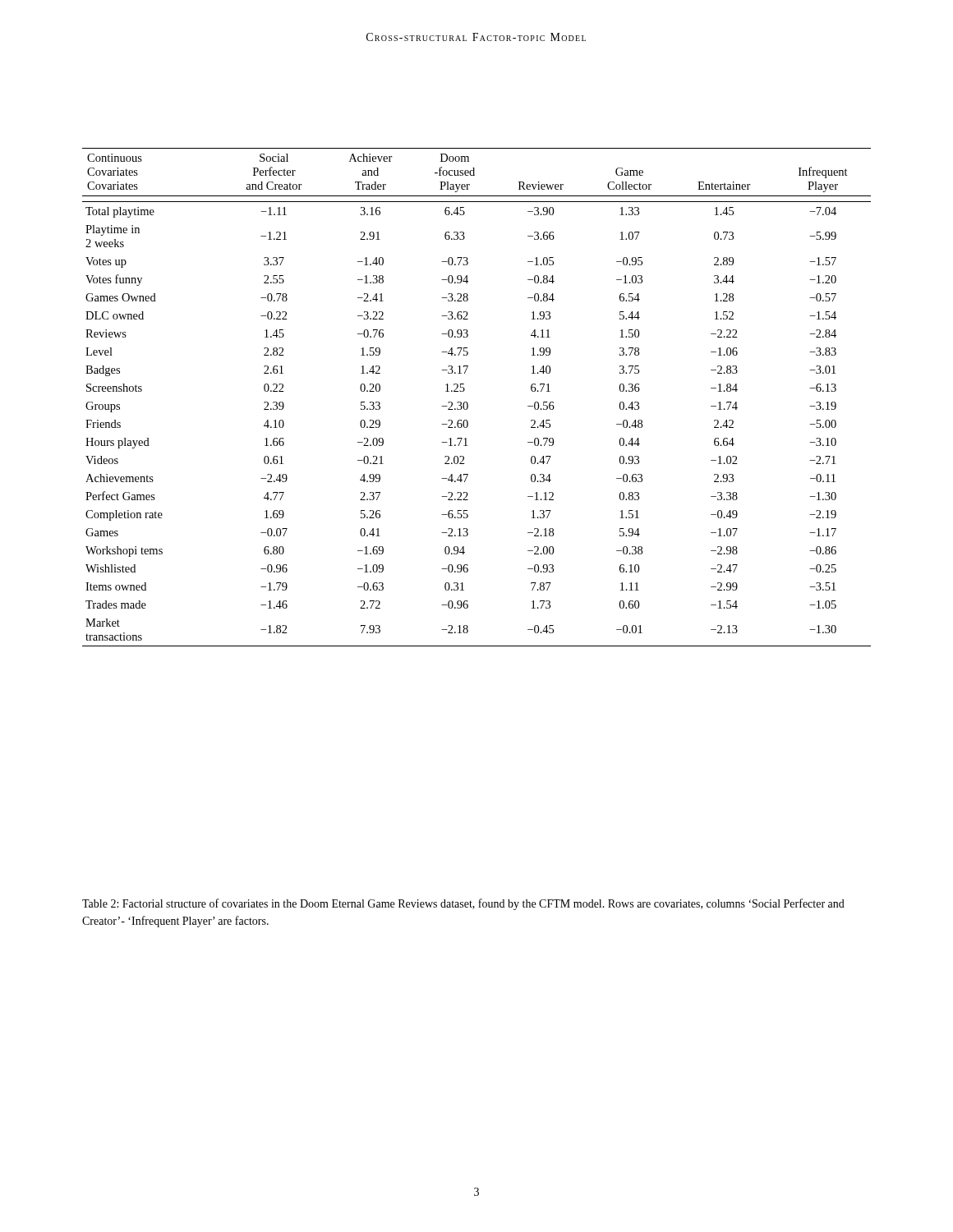953x1232 pixels.
Task: Locate the table with the text "Items owned"
Action: [x=476, y=397]
